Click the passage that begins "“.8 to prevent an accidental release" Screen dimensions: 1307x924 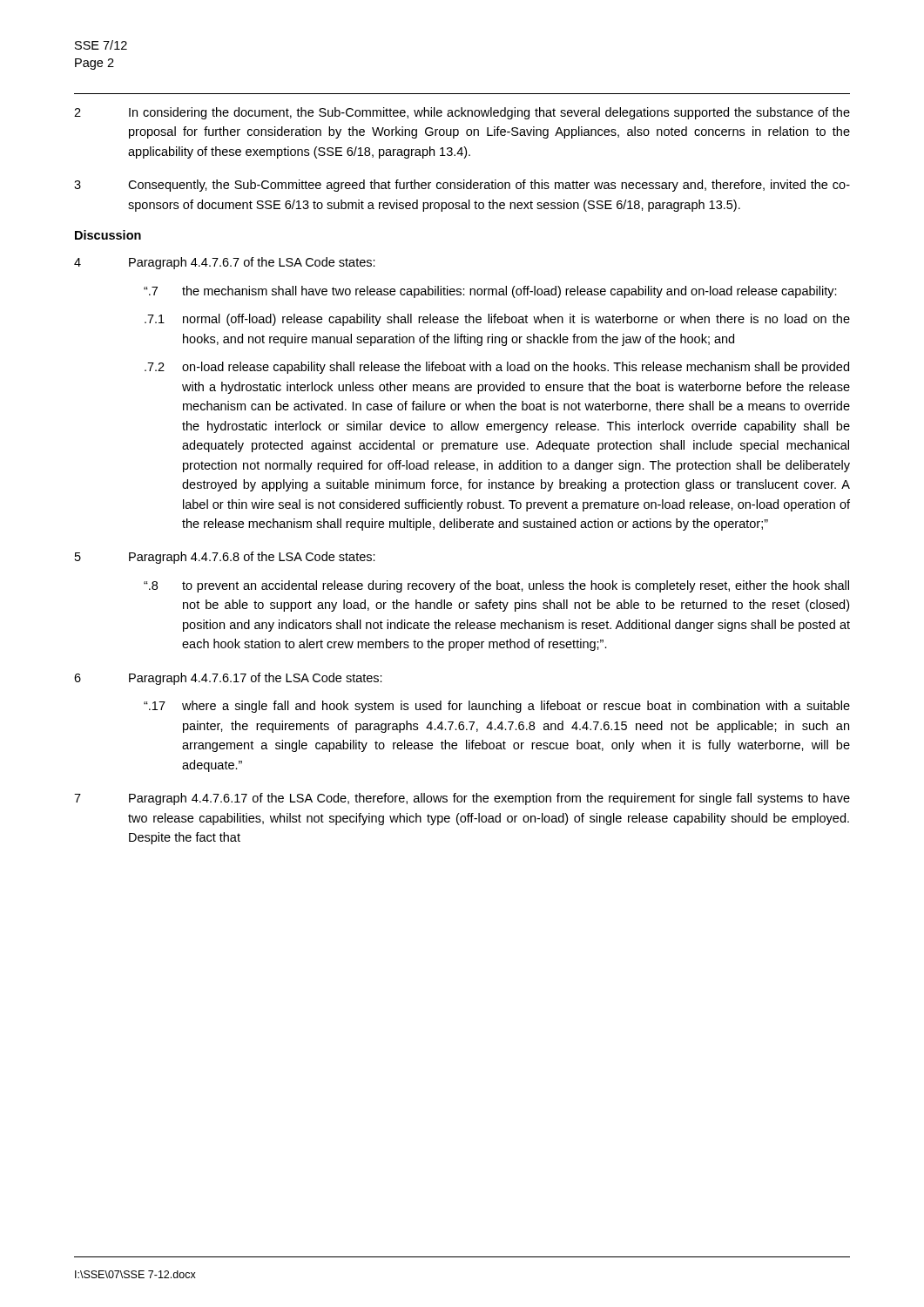coord(462,615)
